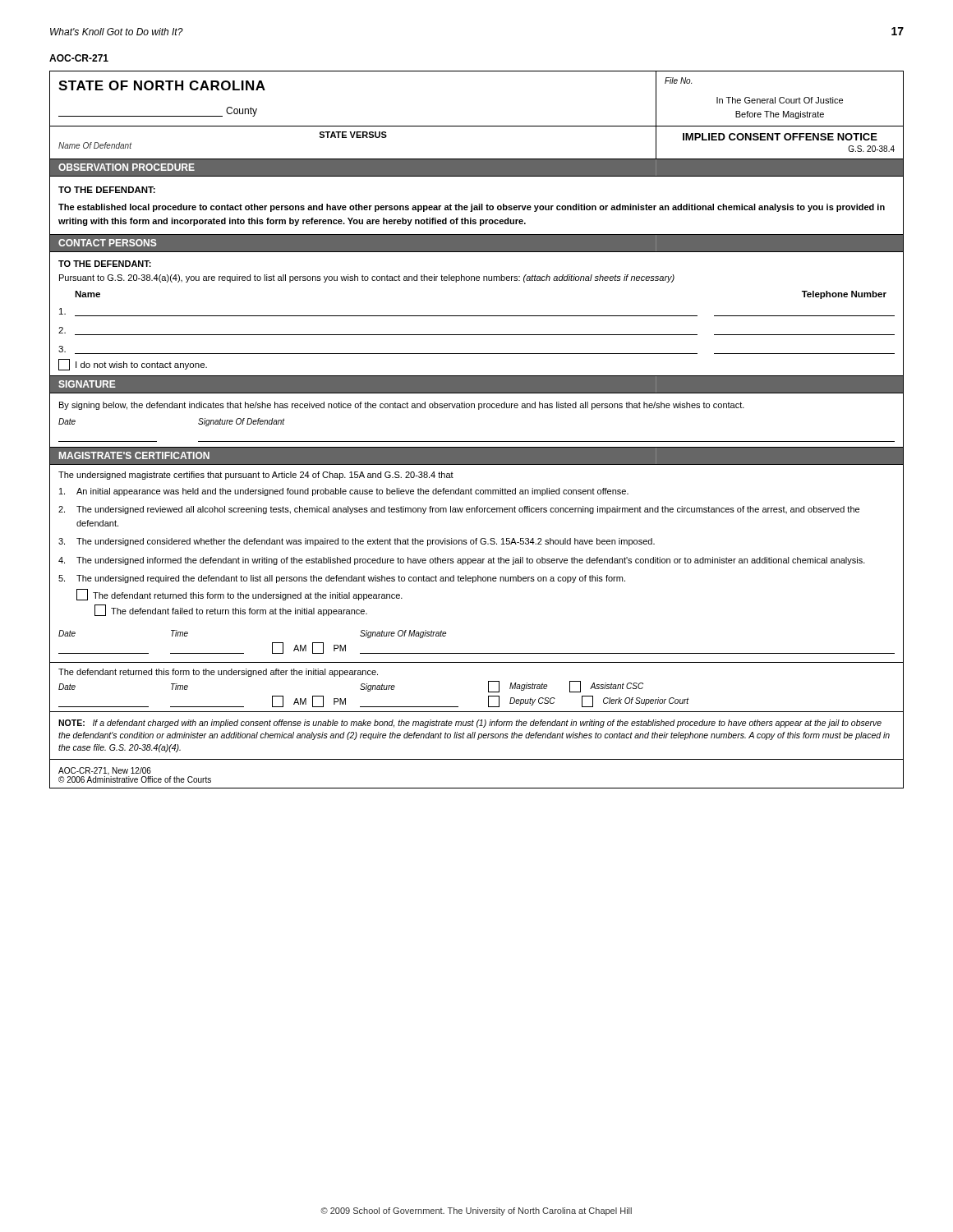Locate the block starting "4. The undersigned"
Viewport: 953px width, 1232px height.
point(476,560)
